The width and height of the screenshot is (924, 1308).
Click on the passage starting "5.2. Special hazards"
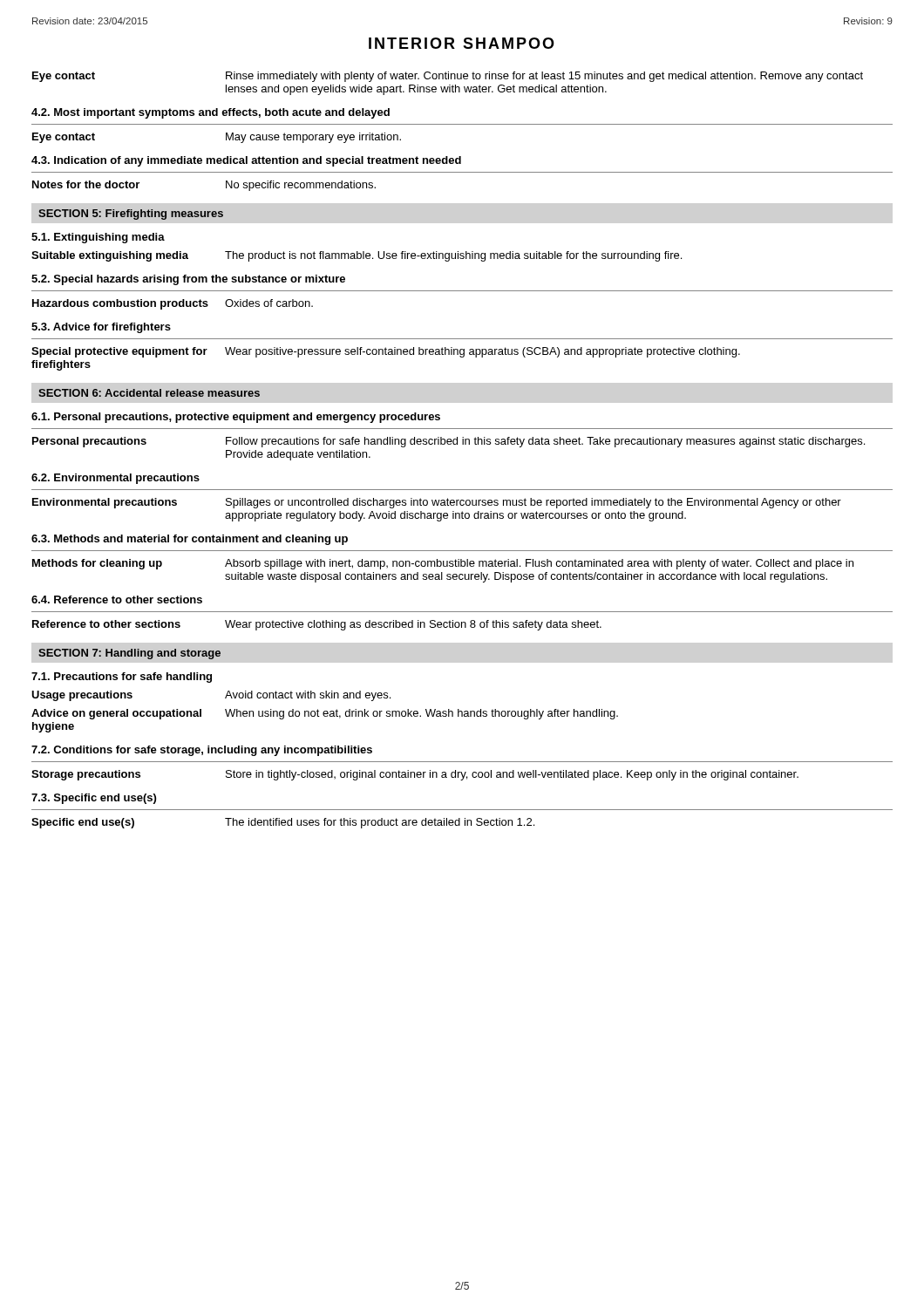click(189, 279)
